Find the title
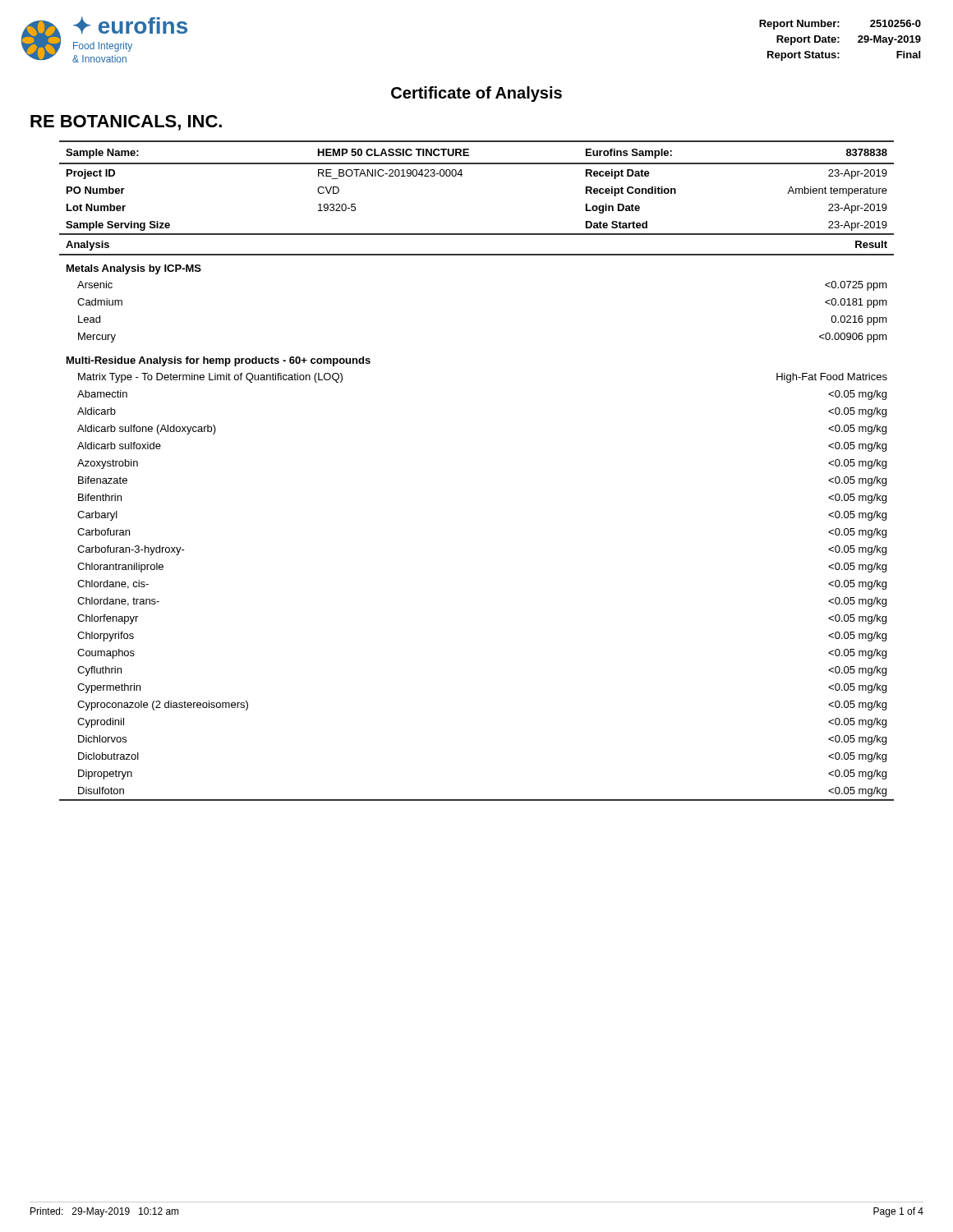 pyautogui.click(x=476, y=93)
